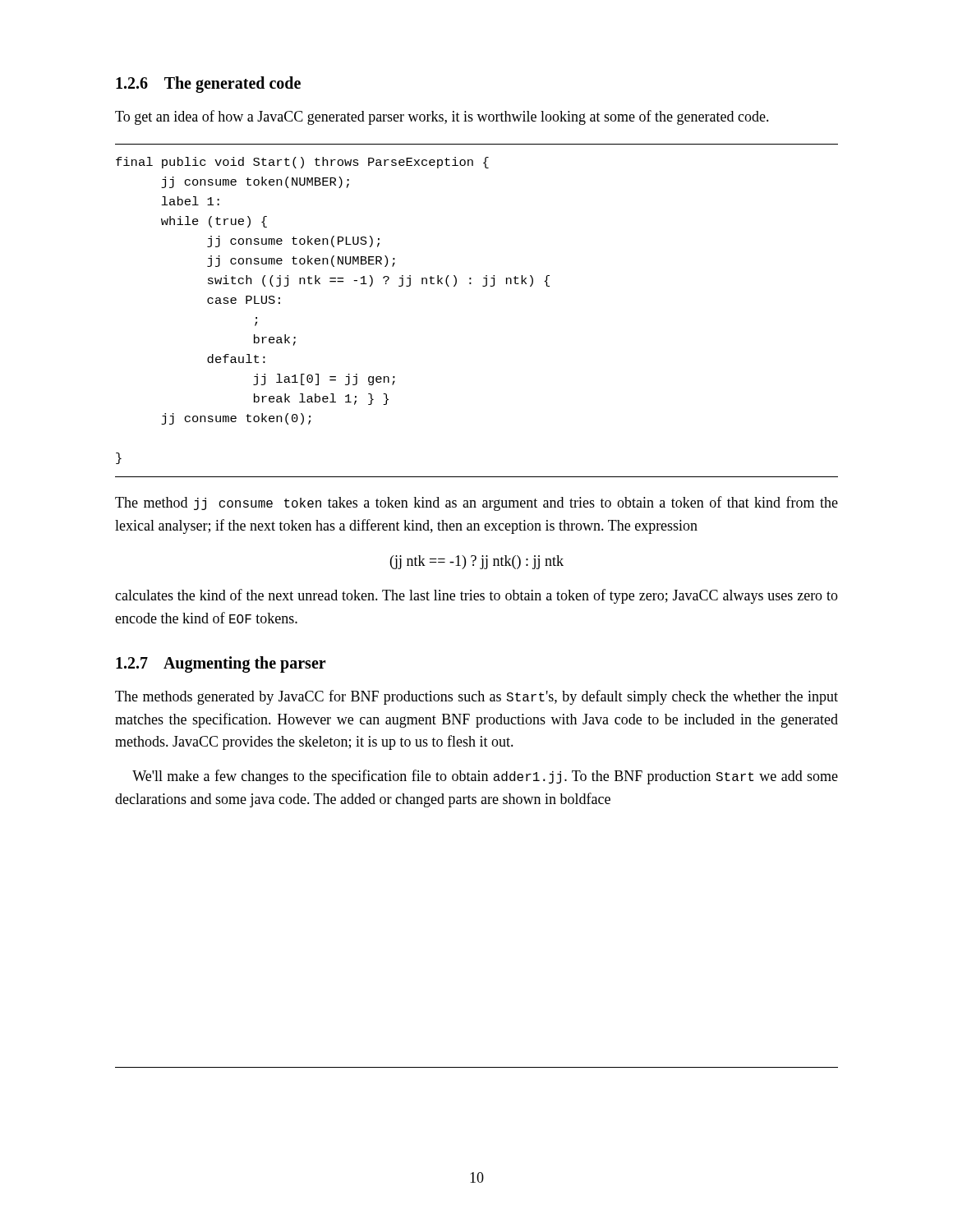Find the text starting "calculates the kind"
The image size is (953, 1232).
(476, 607)
